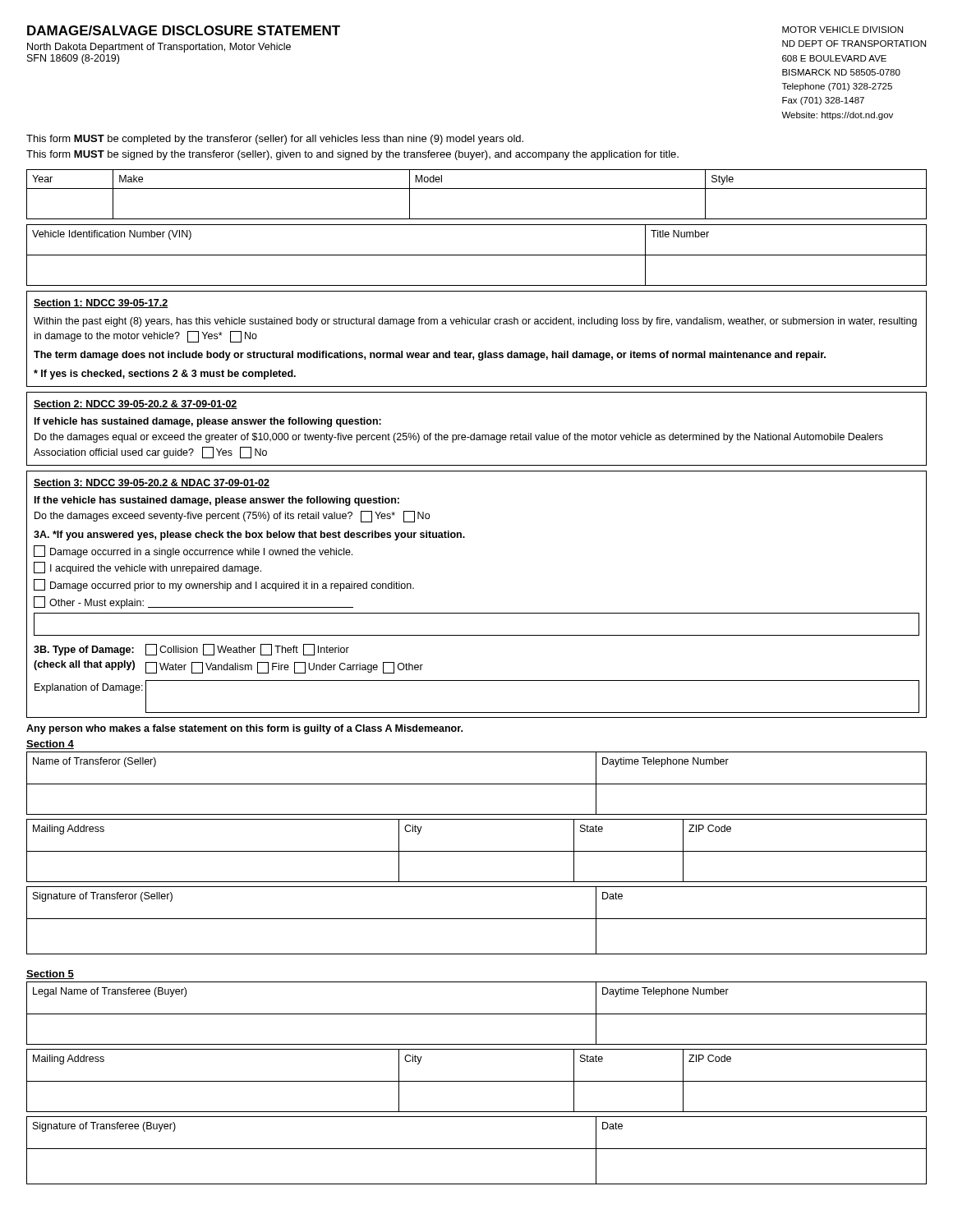Find the table that mentions "Vehicle Identification Number"
Screen dimensions: 1232x953
point(476,255)
